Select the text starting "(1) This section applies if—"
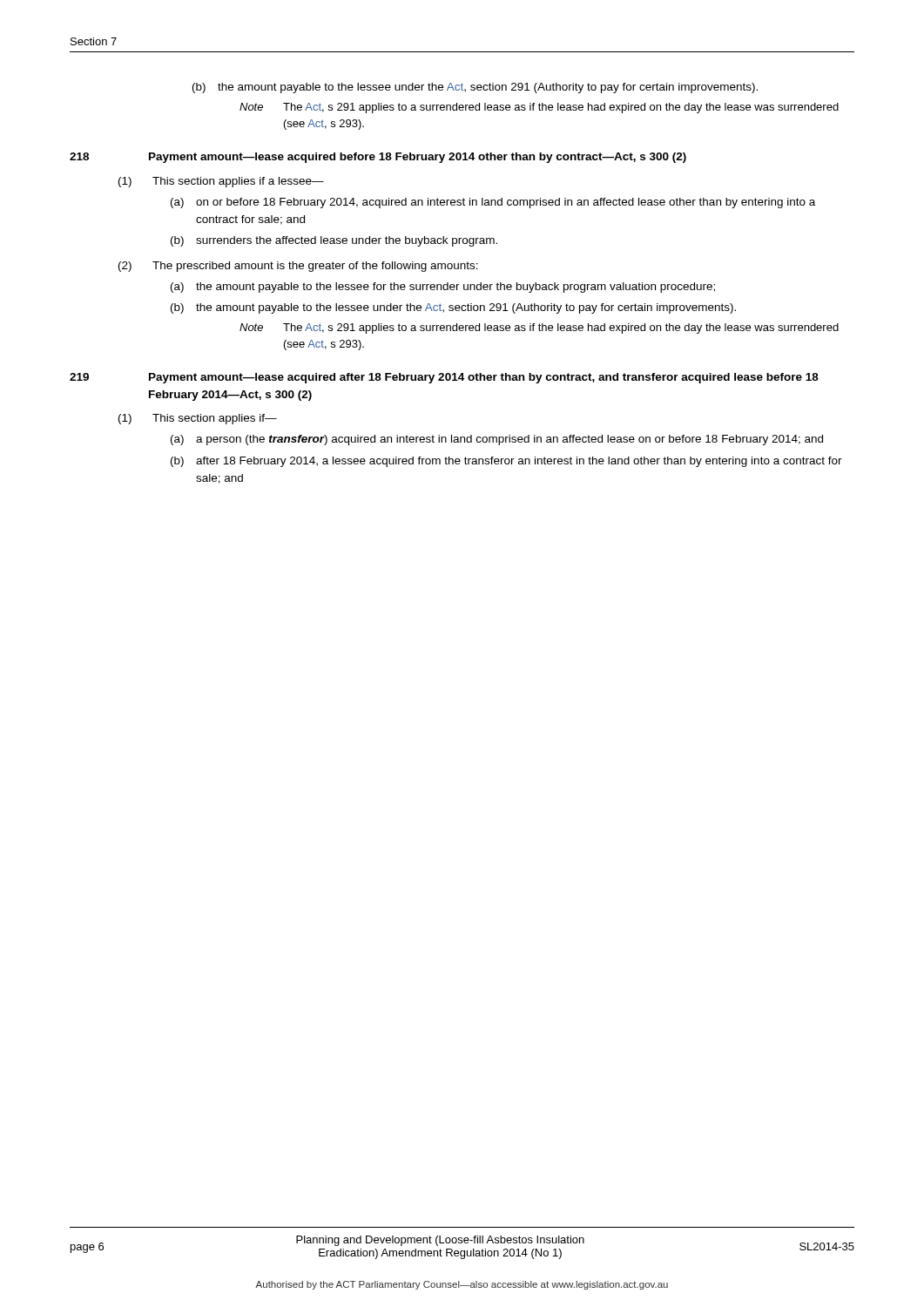 click(x=198, y=419)
